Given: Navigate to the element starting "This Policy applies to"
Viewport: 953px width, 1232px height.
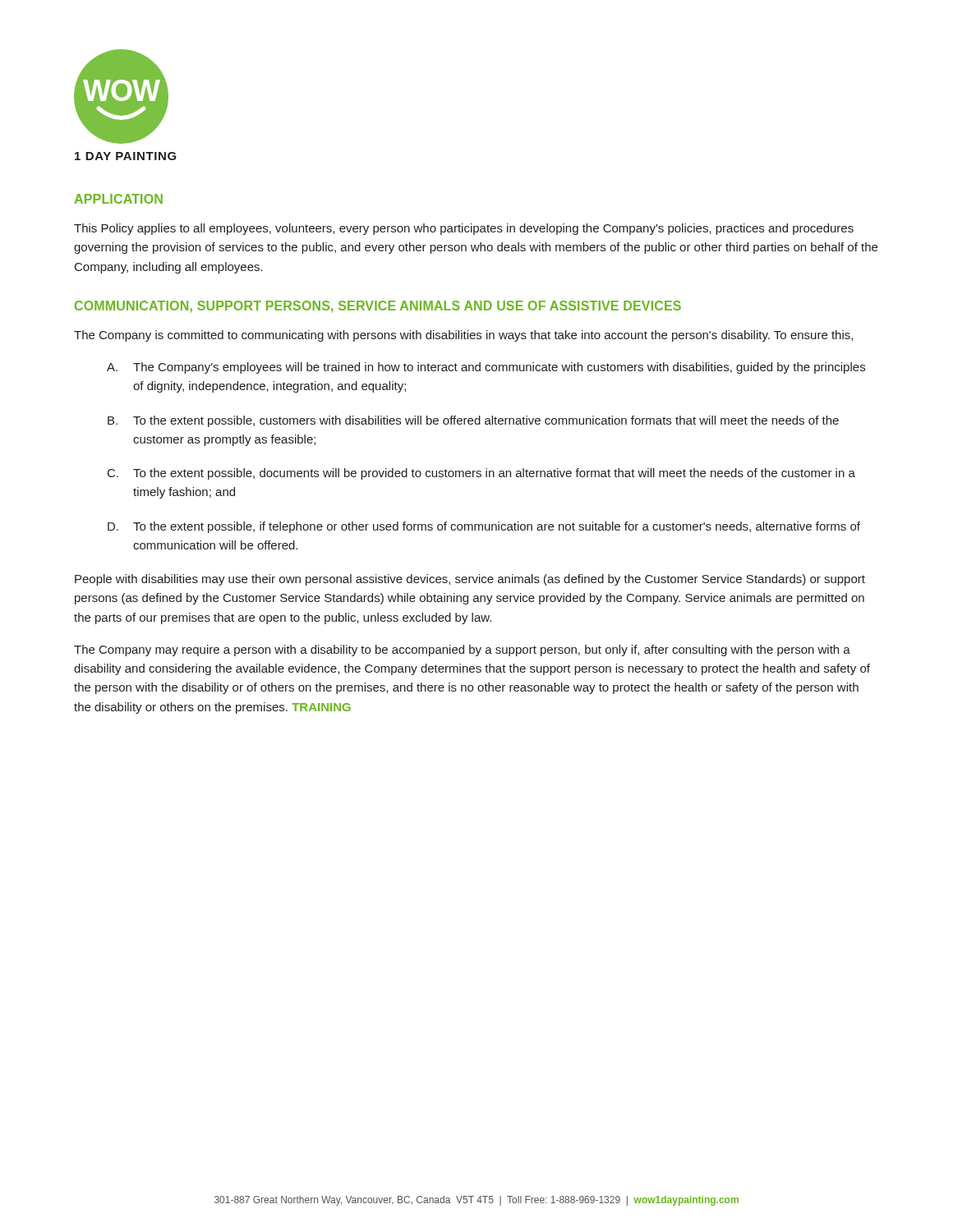Looking at the screenshot, I should (476, 247).
